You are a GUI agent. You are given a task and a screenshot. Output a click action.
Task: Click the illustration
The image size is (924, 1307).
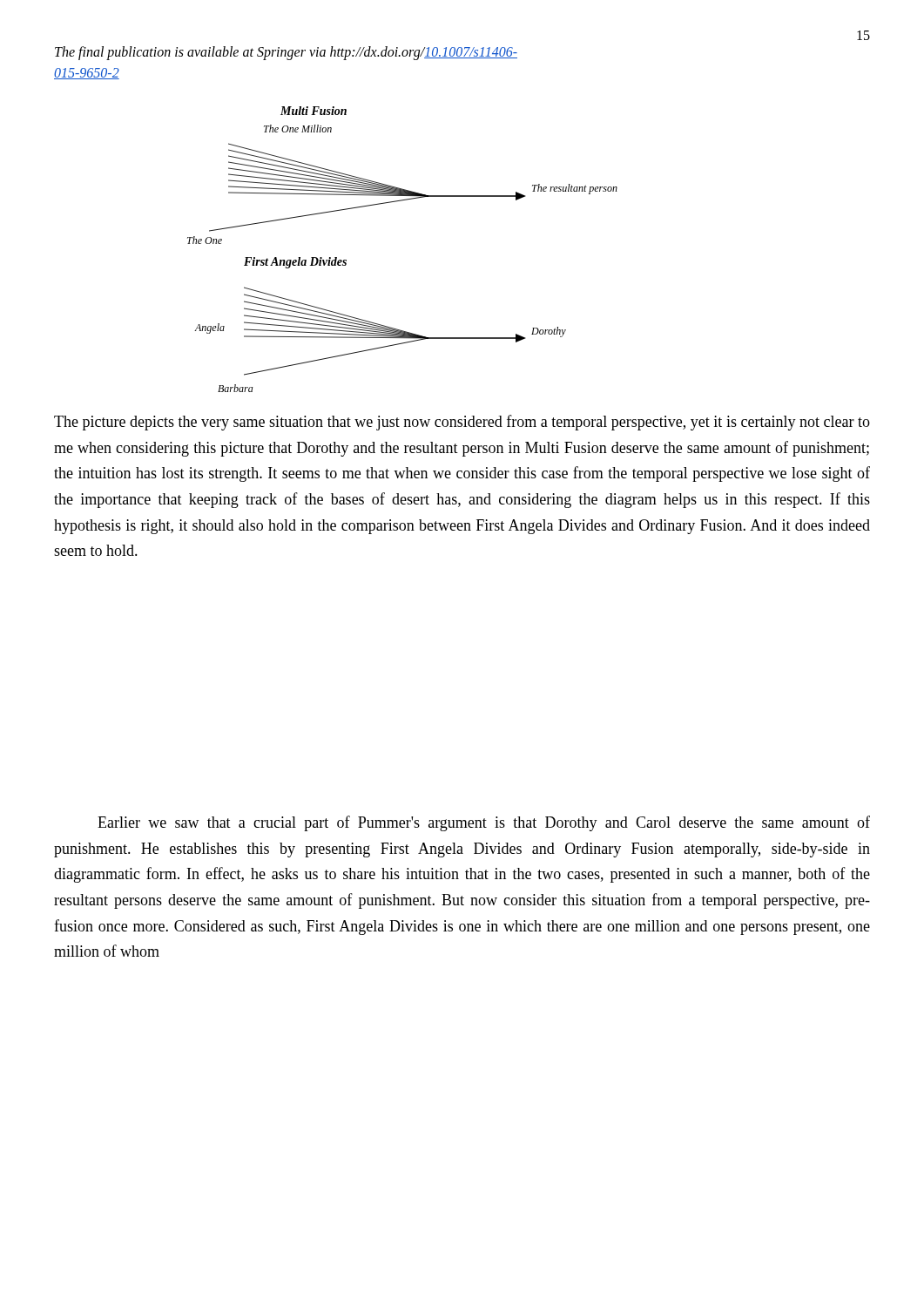(462, 248)
